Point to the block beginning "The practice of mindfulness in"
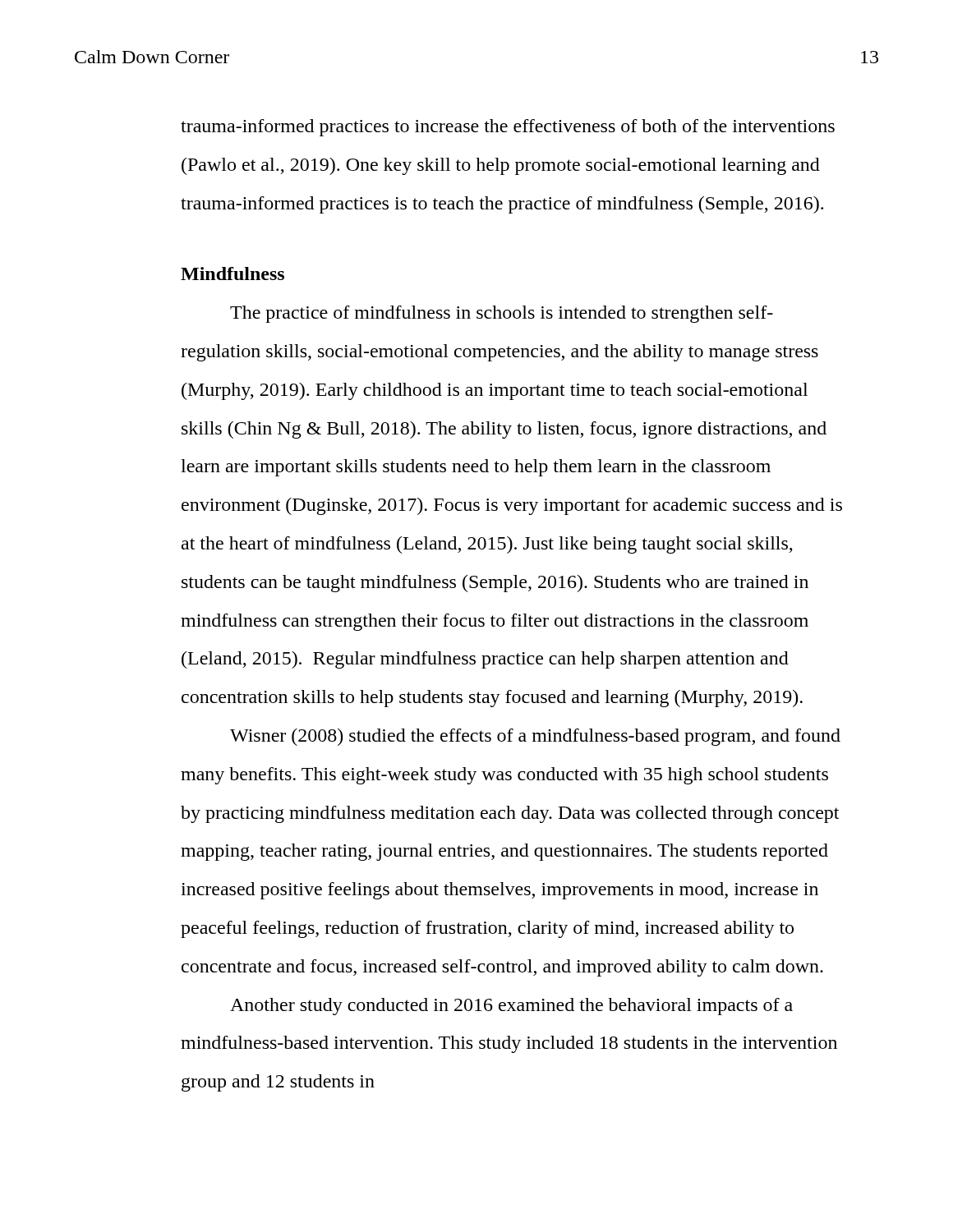This screenshot has width=953, height=1232. (512, 504)
